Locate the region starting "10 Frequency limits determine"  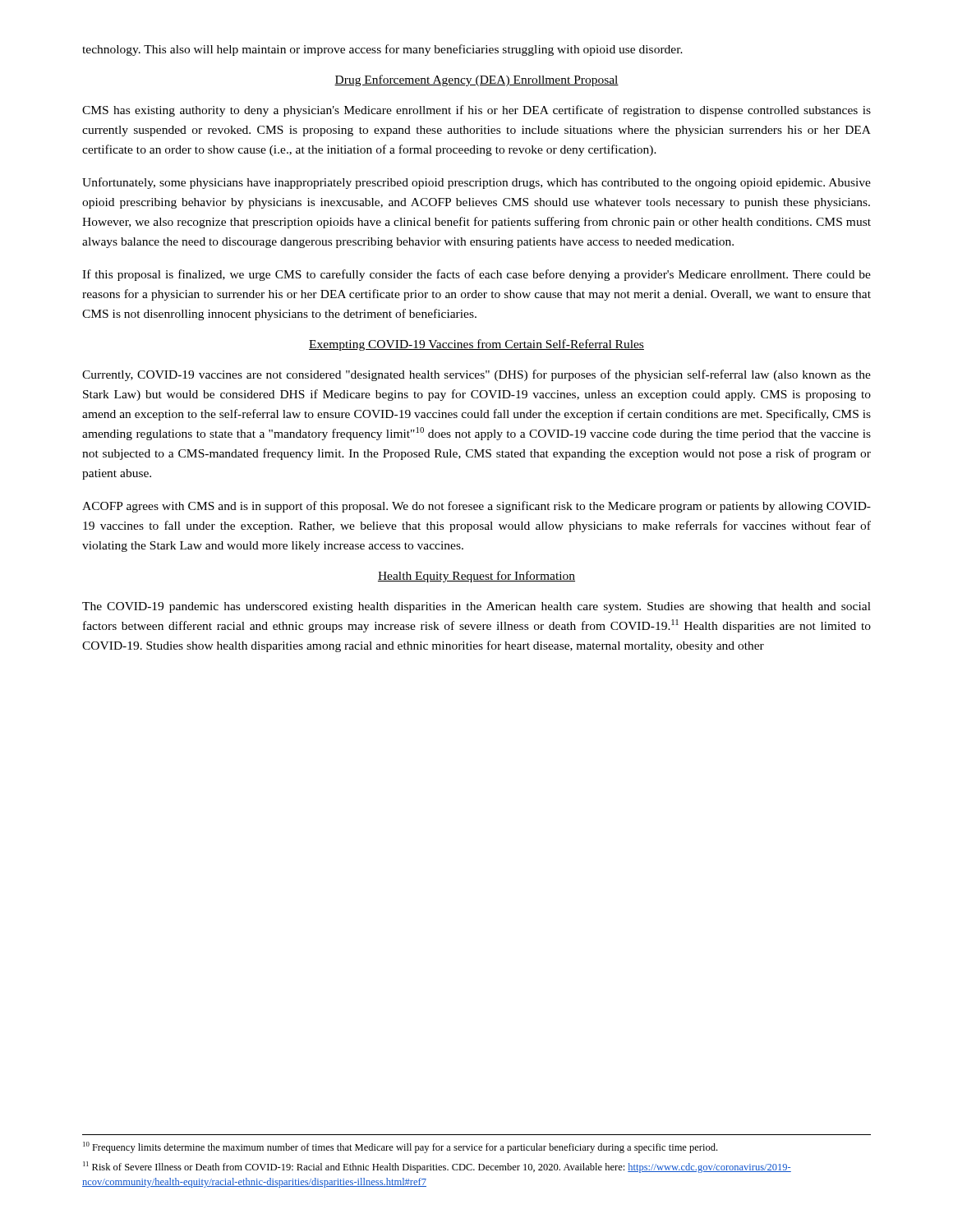400,1146
